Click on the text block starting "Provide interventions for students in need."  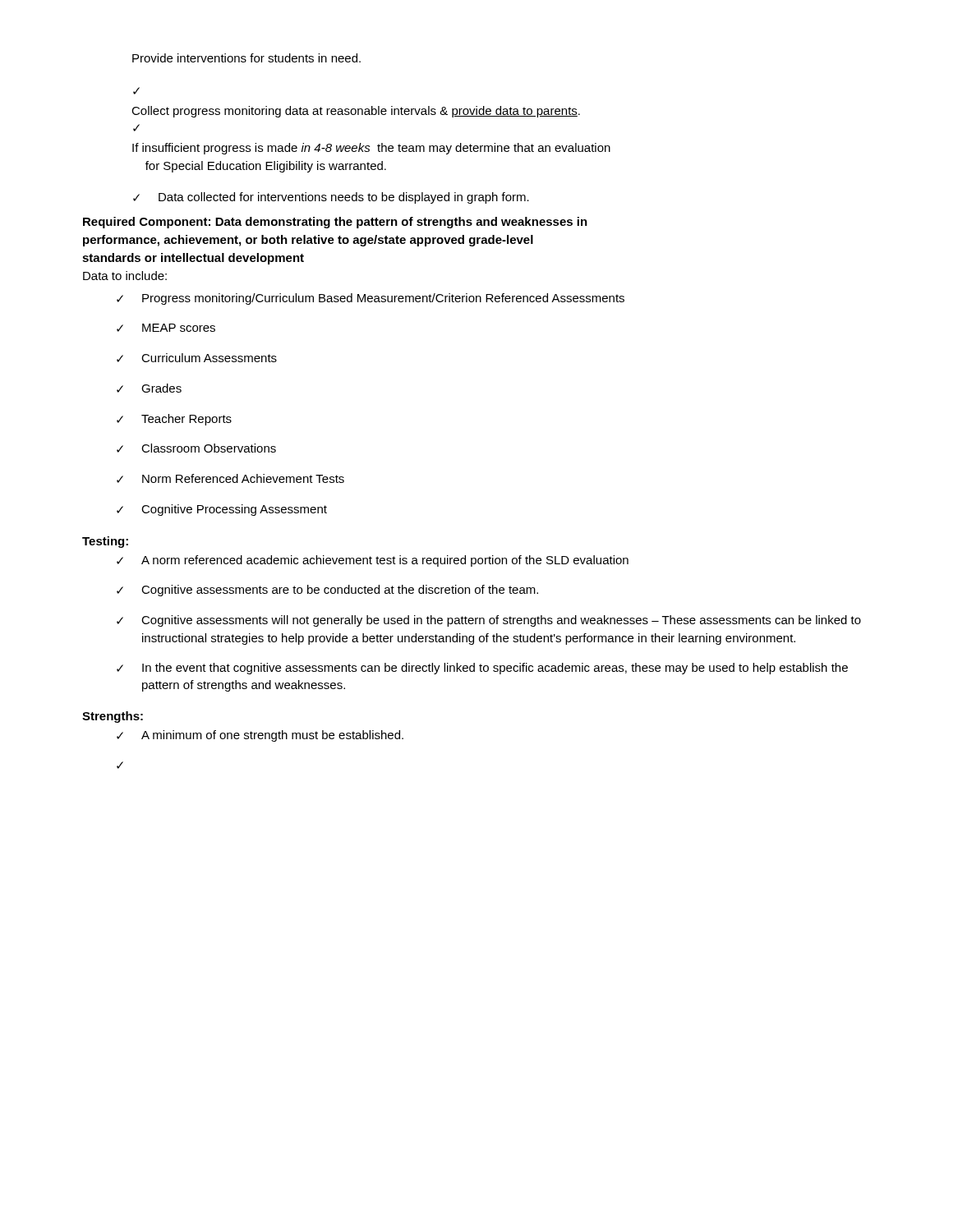(x=247, y=58)
